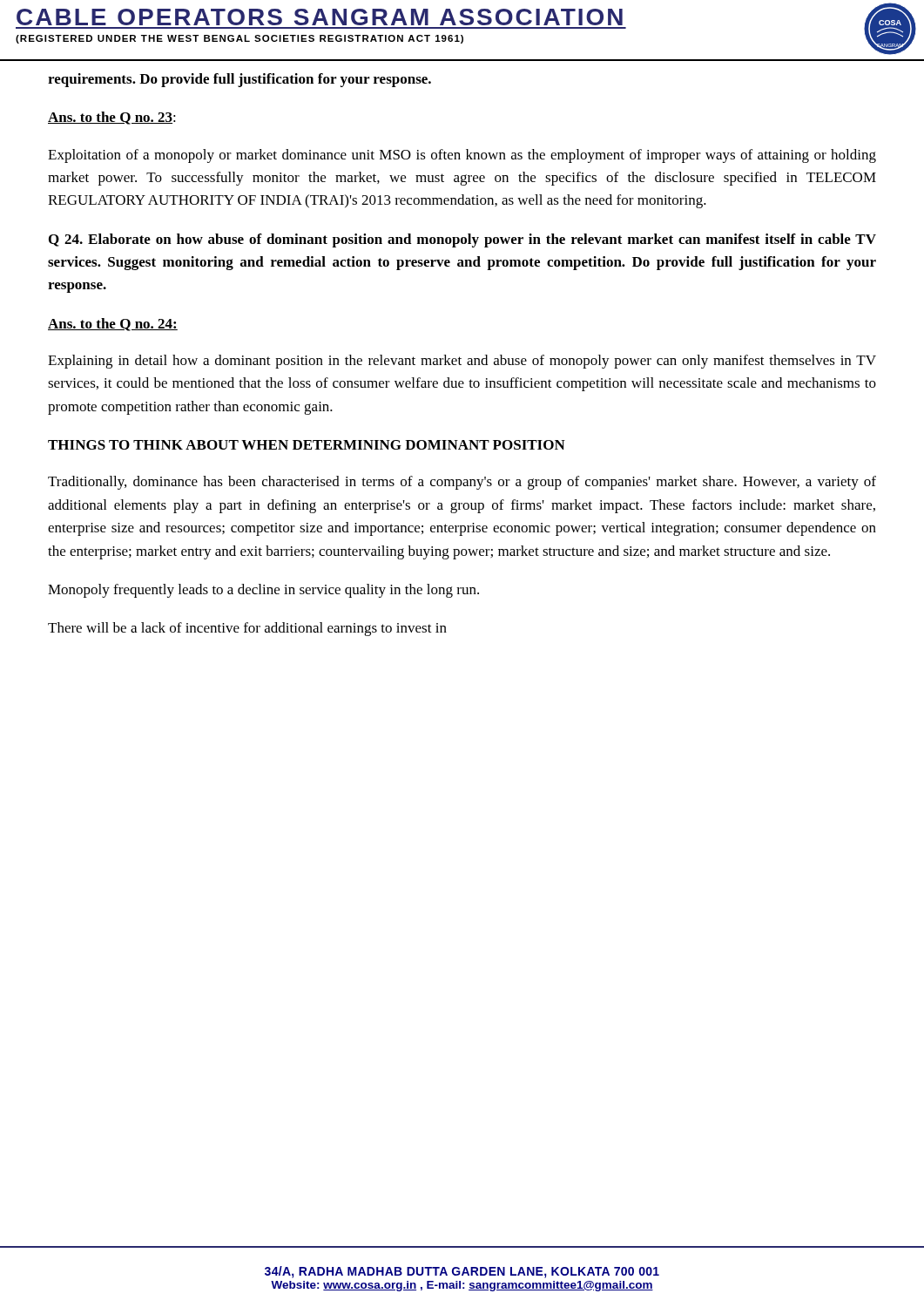Navigate to the text block starting "THINGS TO THINK ABOUT WHEN"
Viewport: 924px width, 1307px height.
click(462, 445)
